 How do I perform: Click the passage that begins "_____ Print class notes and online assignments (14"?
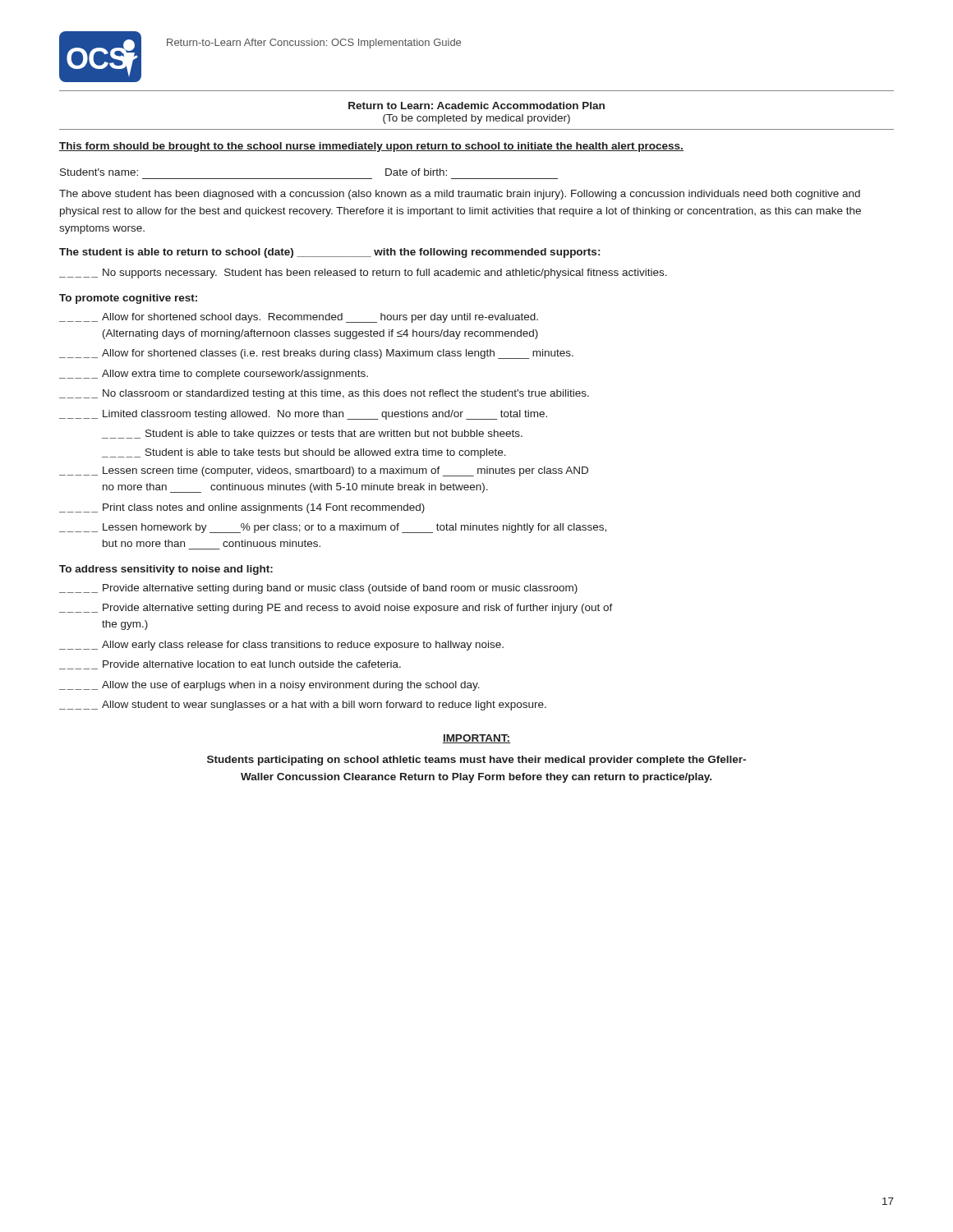[242, 508]
